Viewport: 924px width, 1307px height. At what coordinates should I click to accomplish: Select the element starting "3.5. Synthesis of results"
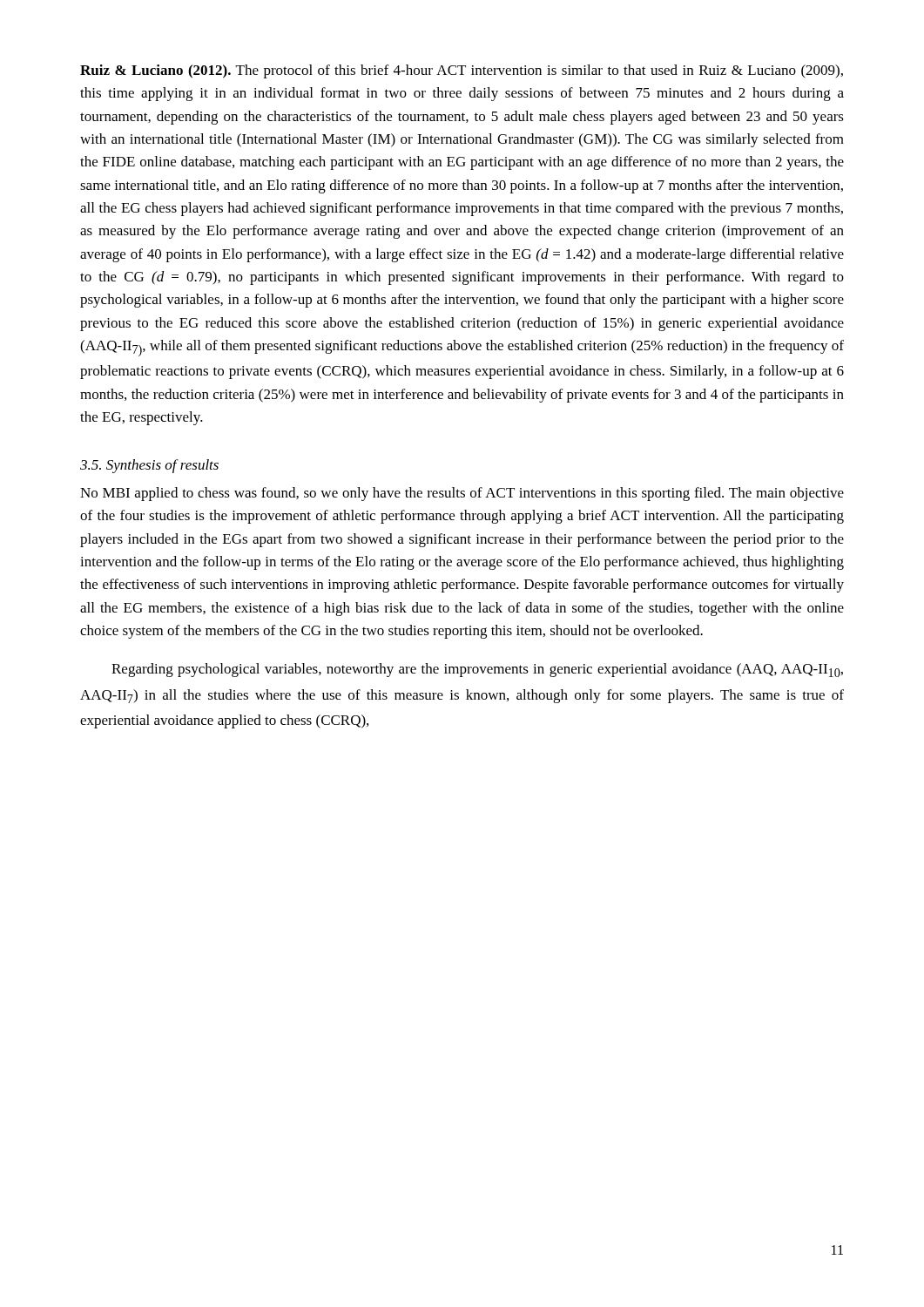(150, 464)
